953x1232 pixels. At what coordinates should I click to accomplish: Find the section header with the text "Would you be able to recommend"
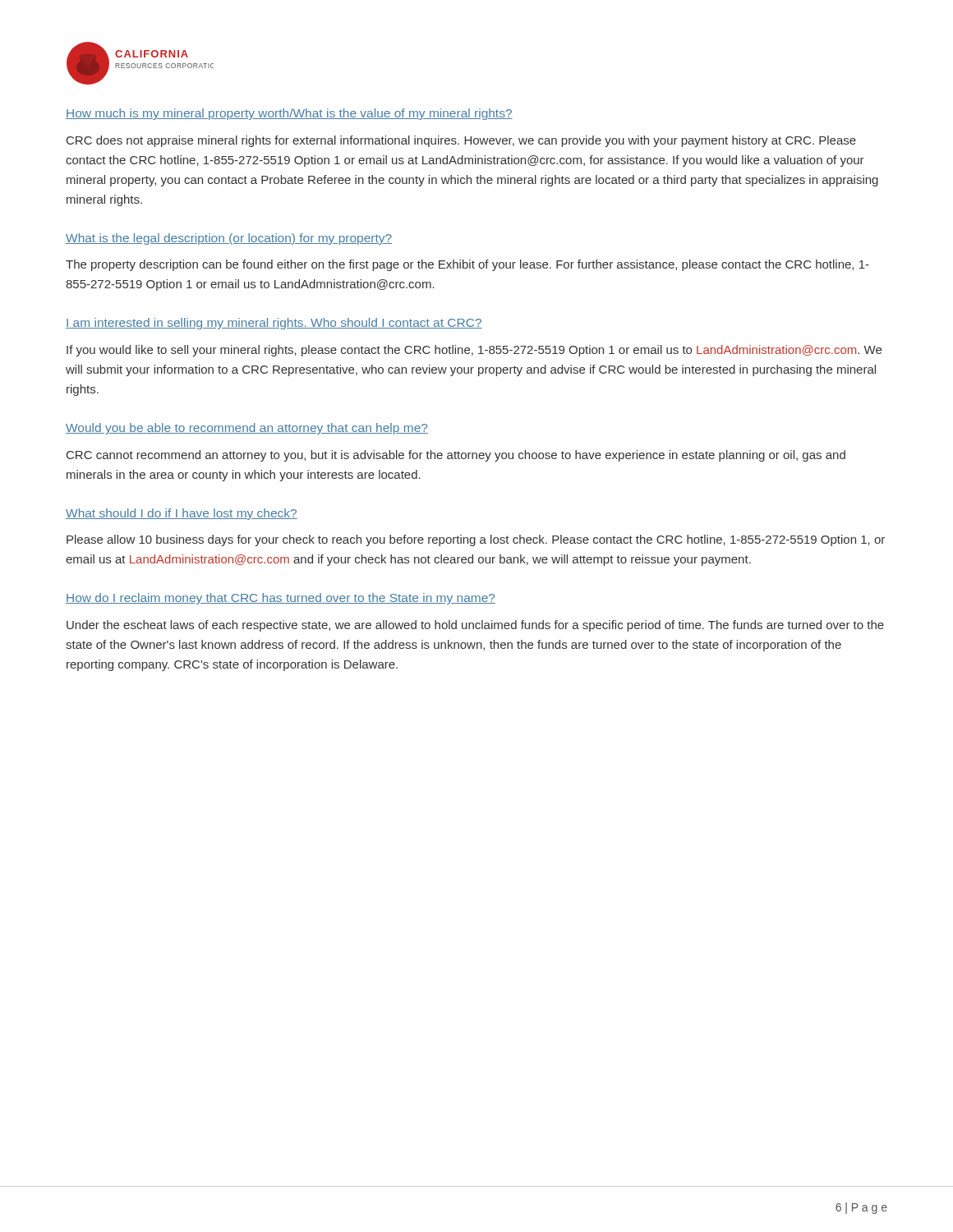point(247,428)
